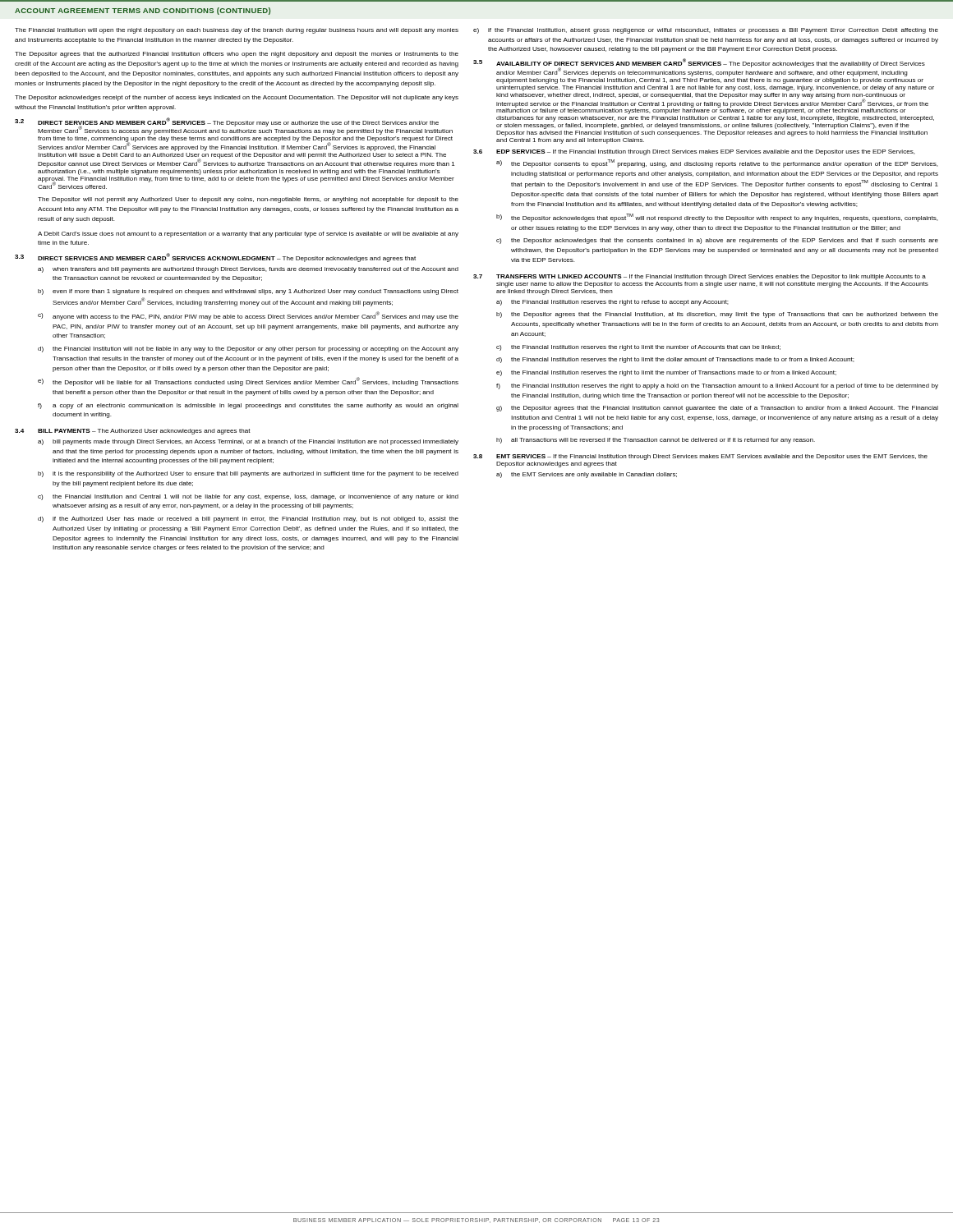Point to the block beginning "c) anyone with access to the PAC, PIN,"
The height and width of the screenshot is (1232, 953).
click(x=248, y=326)
